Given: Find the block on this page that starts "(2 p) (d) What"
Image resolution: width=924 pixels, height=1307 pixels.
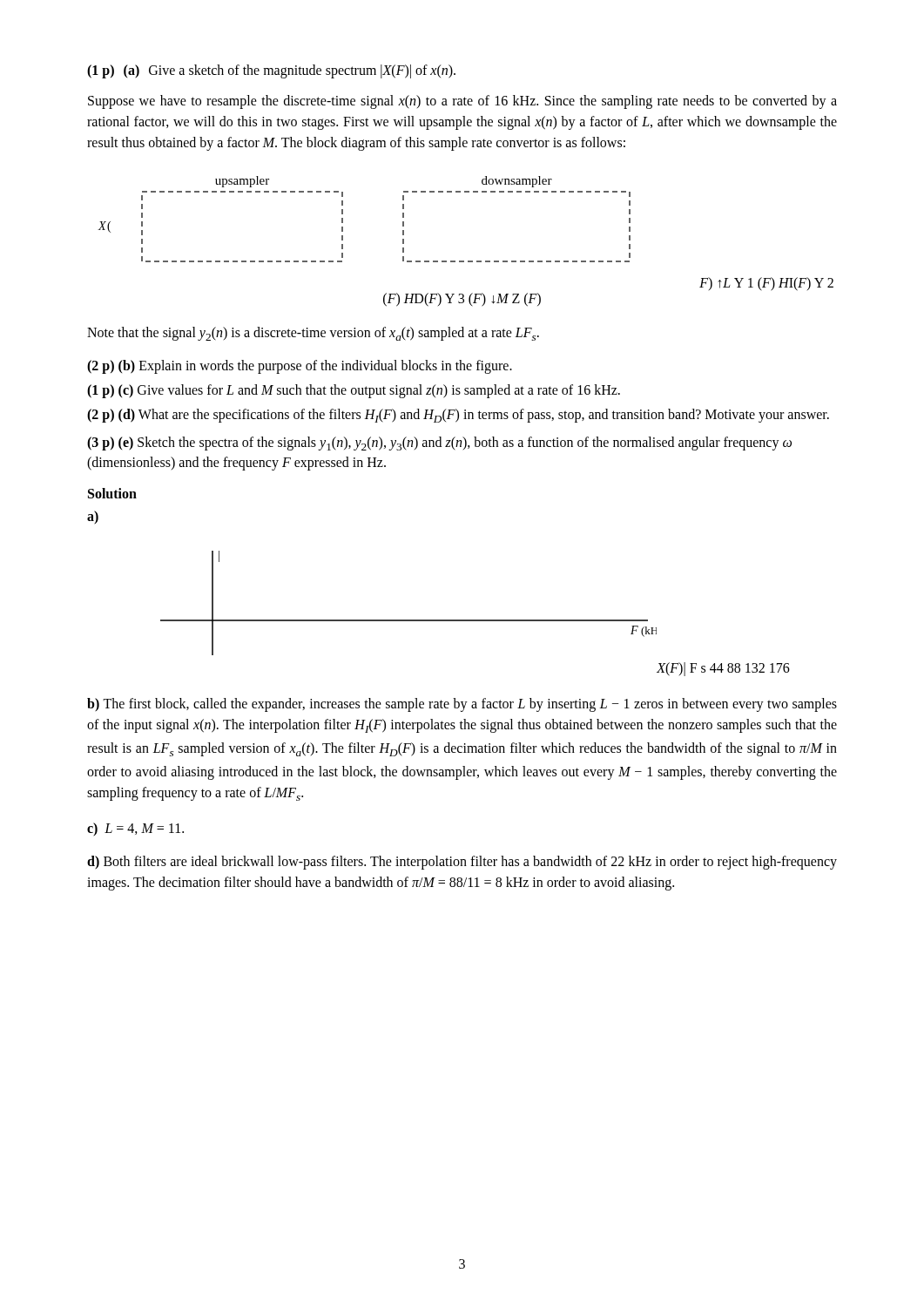Looking at the screenshot, I should [458, 416].
